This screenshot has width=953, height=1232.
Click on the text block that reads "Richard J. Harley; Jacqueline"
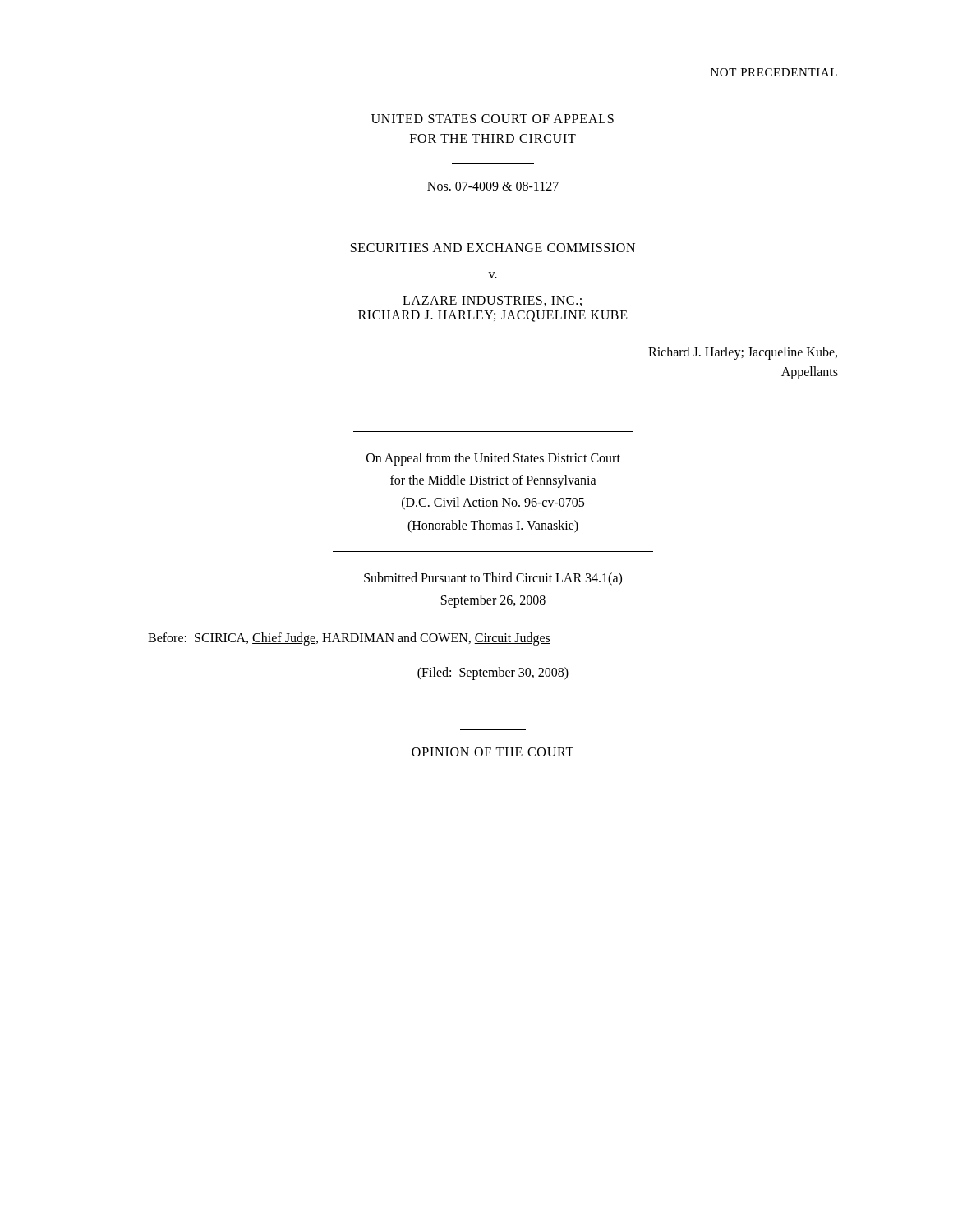point(743,362)
